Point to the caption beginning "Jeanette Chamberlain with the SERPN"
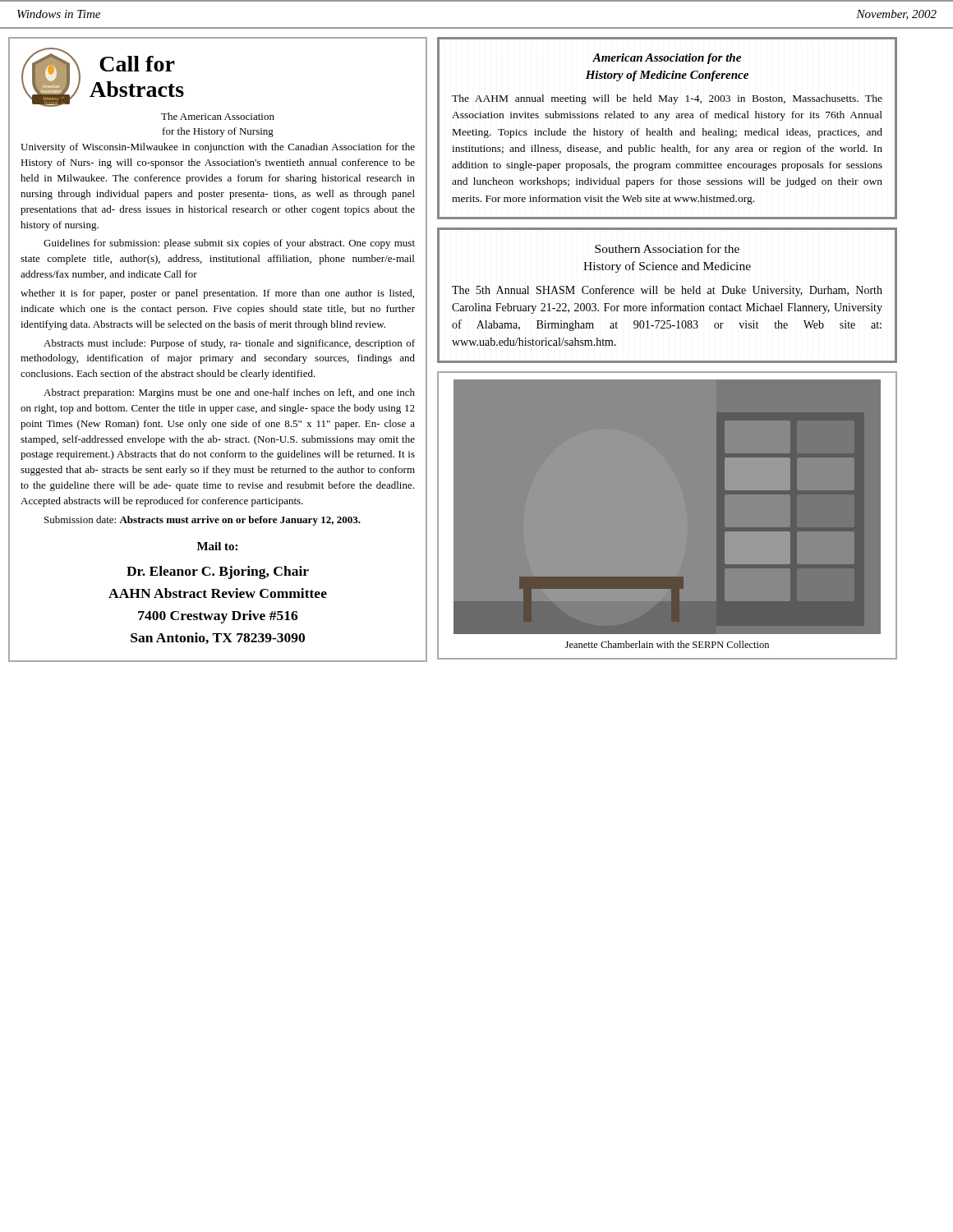Viewport: 953px width, 1232px height. pyautogui.click(x=667, y=645)
